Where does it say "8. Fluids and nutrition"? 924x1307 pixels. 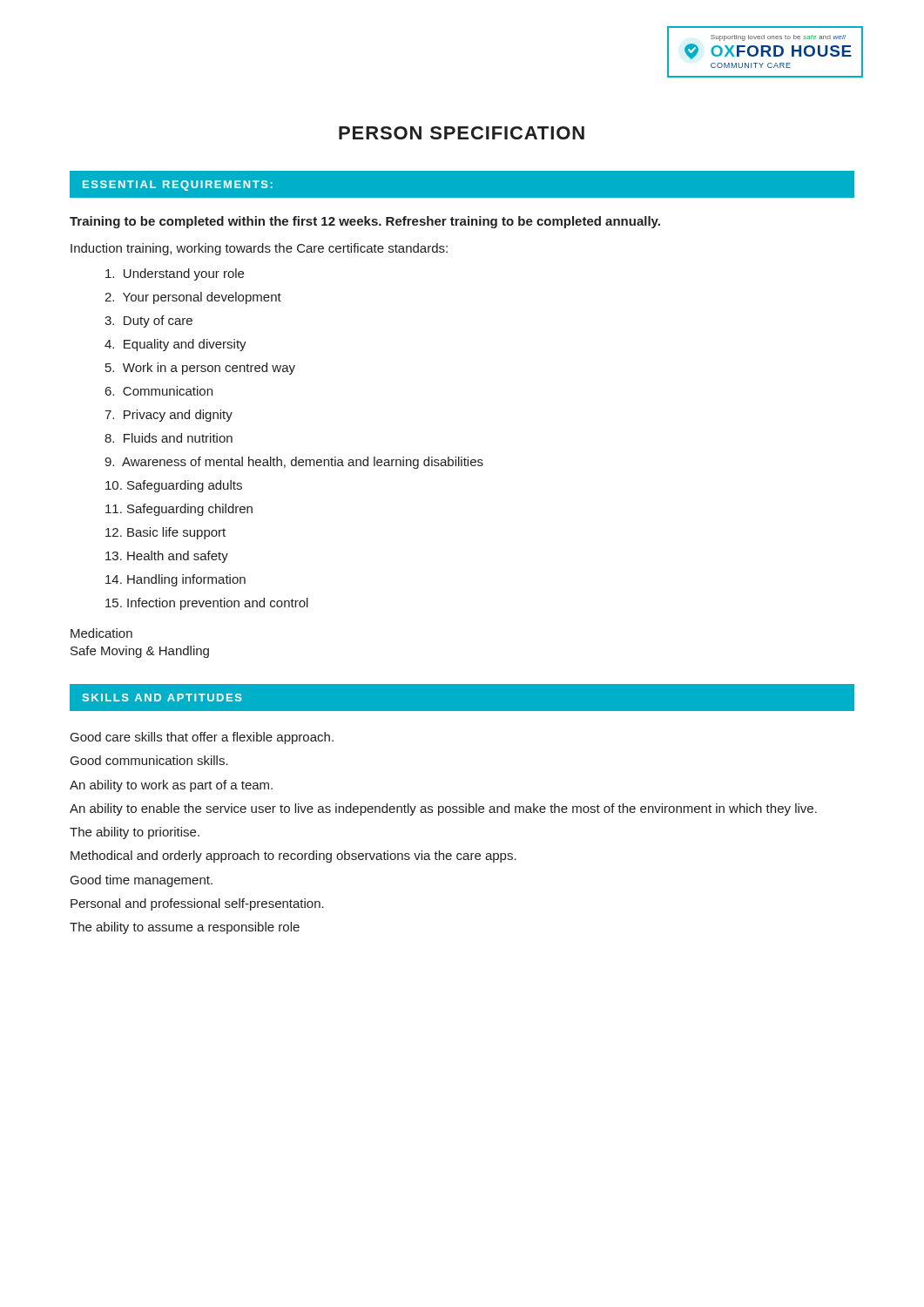[169, 438]
